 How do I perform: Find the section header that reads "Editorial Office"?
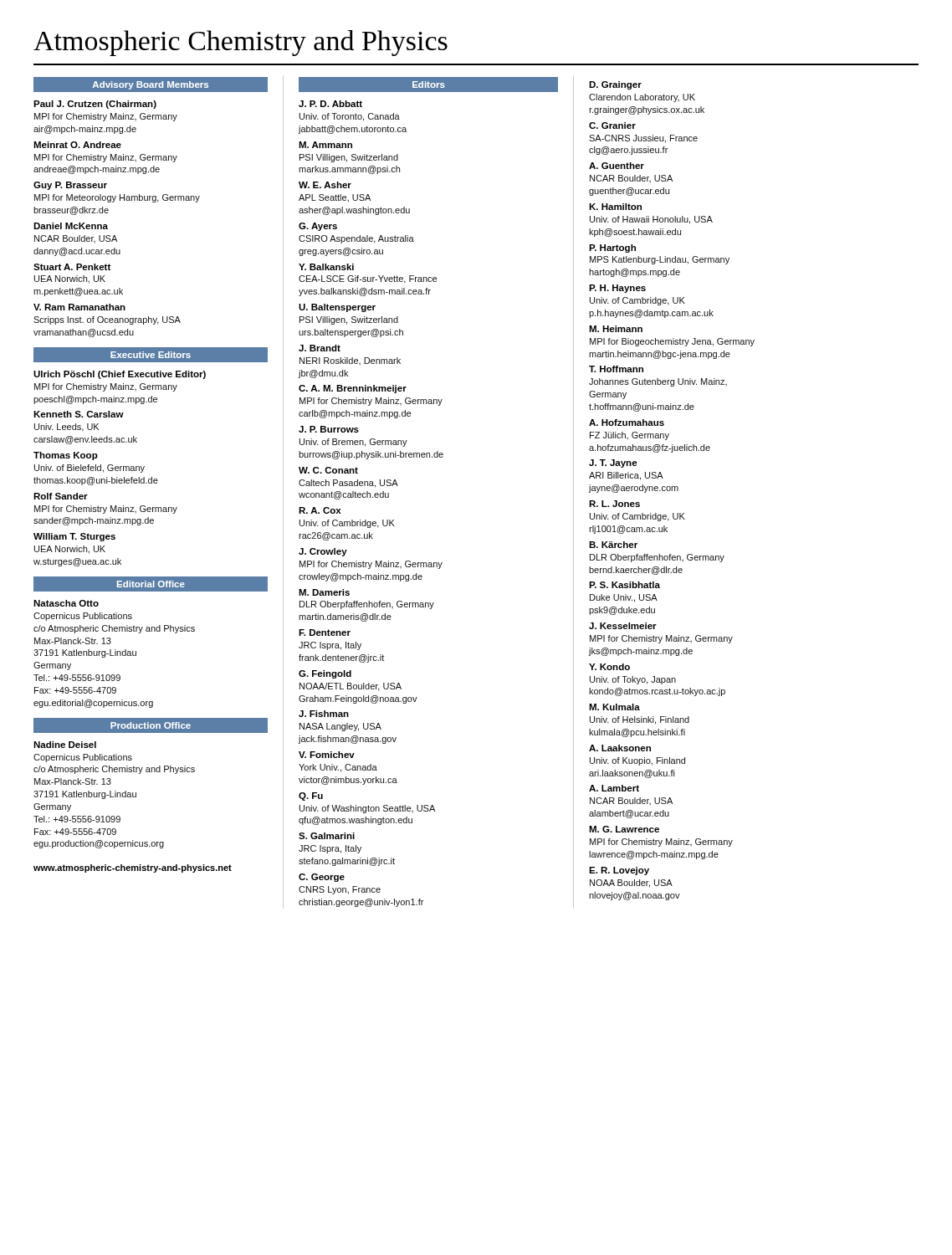(151, 584)
